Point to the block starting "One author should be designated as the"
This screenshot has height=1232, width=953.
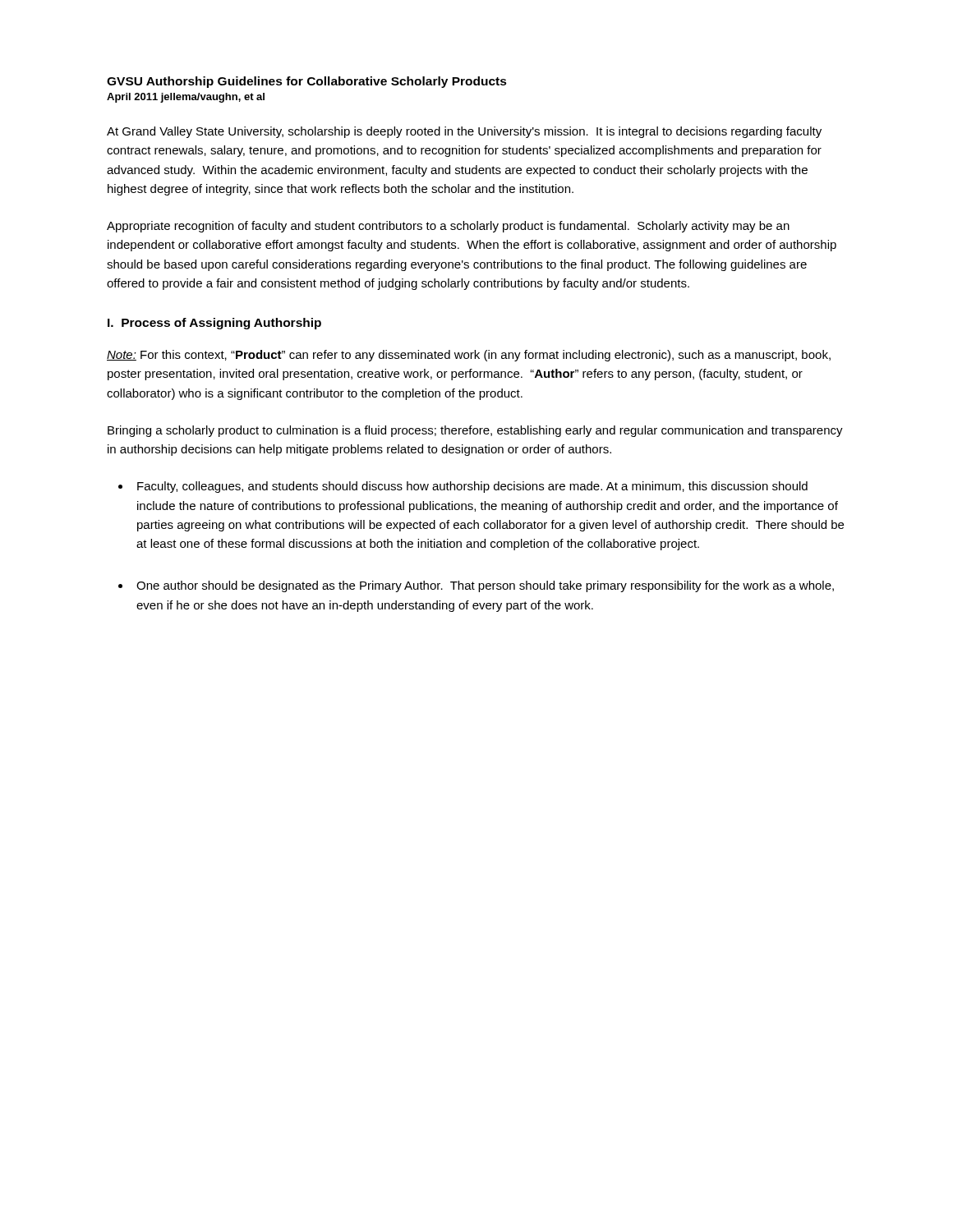(486, 595)
